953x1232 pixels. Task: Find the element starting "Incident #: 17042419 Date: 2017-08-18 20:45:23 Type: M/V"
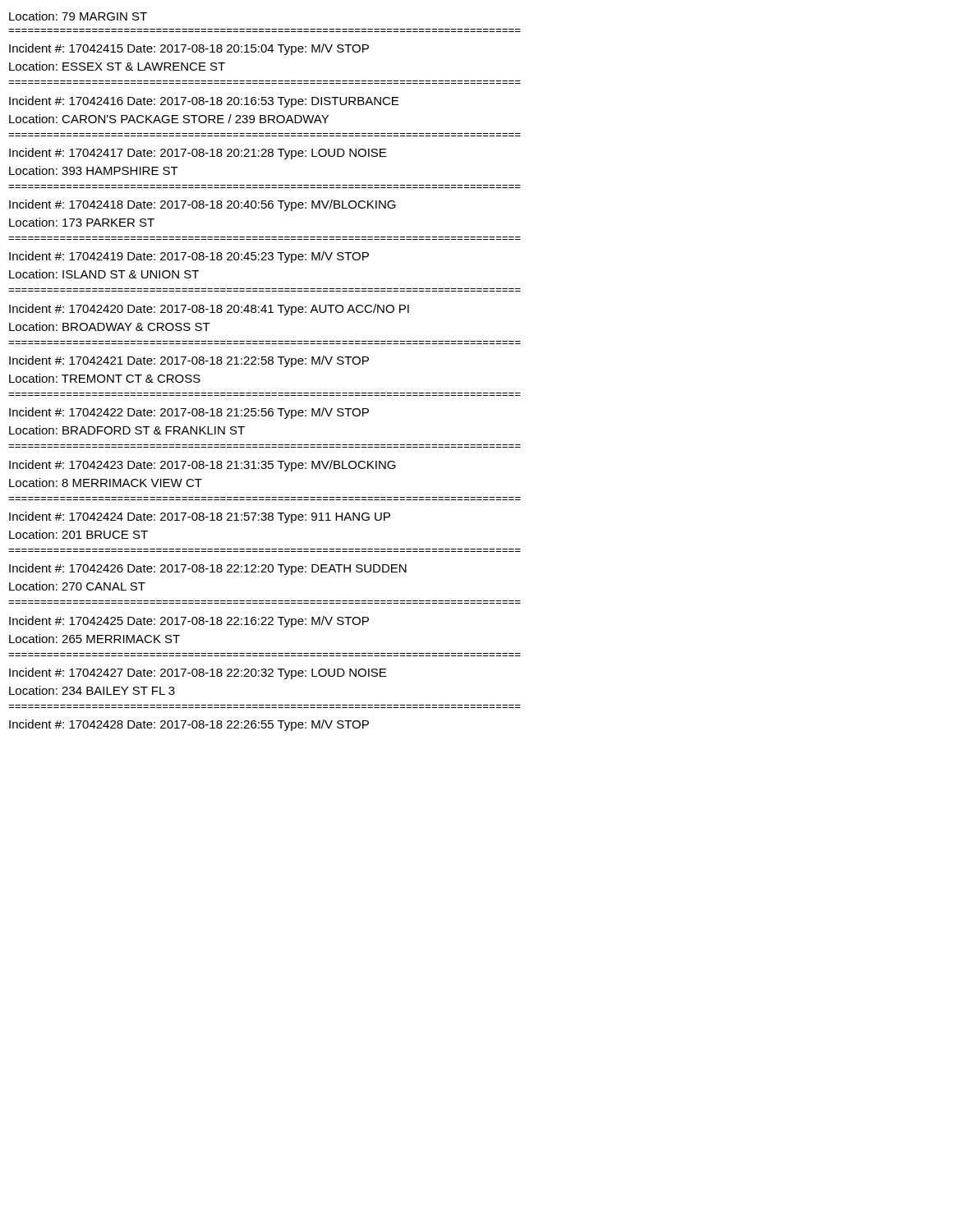click(x=189, y=257)
